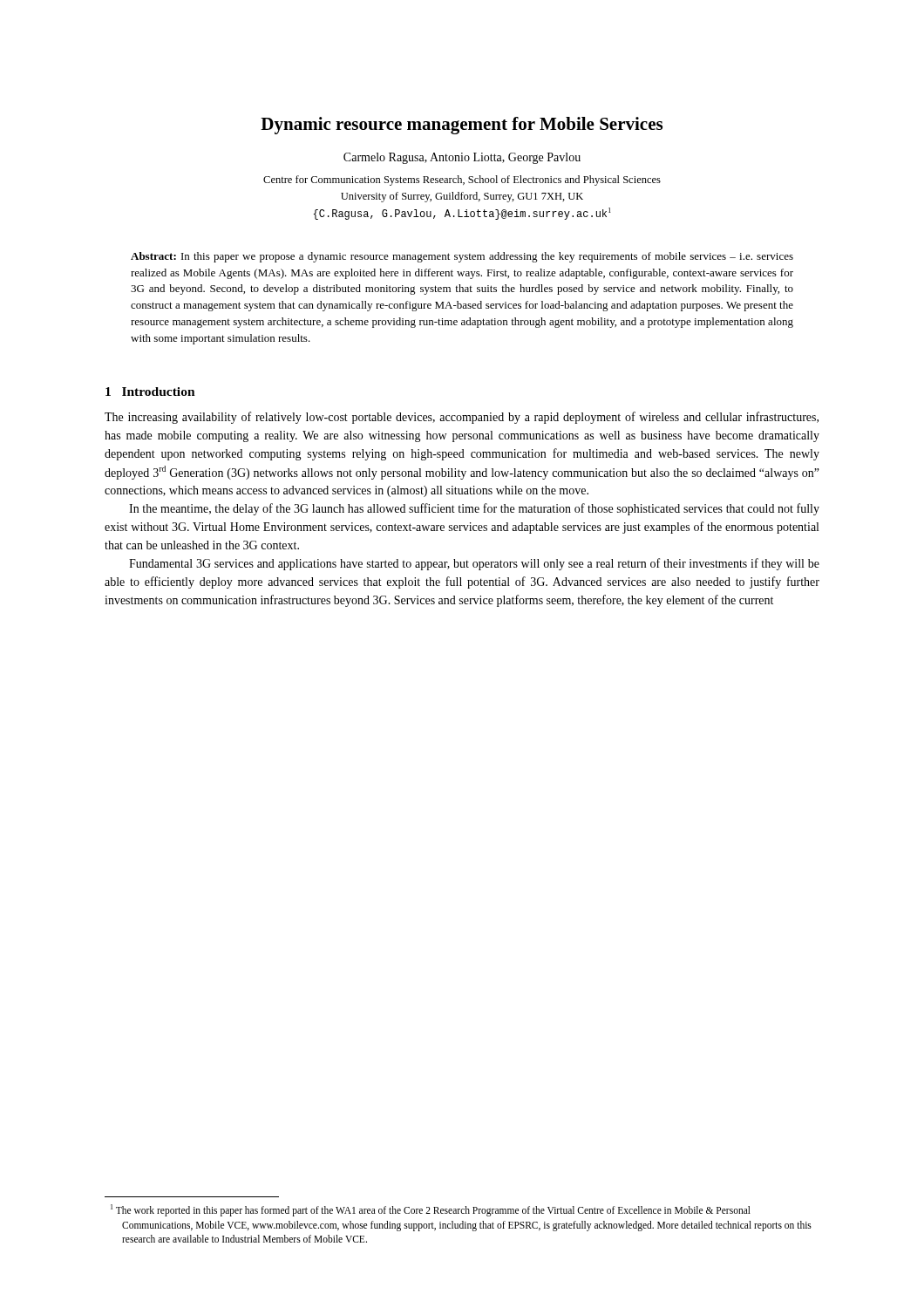This screenshot has height=1308, width=924.
Task: Select the passage starting "Dynamic resource management for Mobile Services"
Action: (x=462, y=124)
